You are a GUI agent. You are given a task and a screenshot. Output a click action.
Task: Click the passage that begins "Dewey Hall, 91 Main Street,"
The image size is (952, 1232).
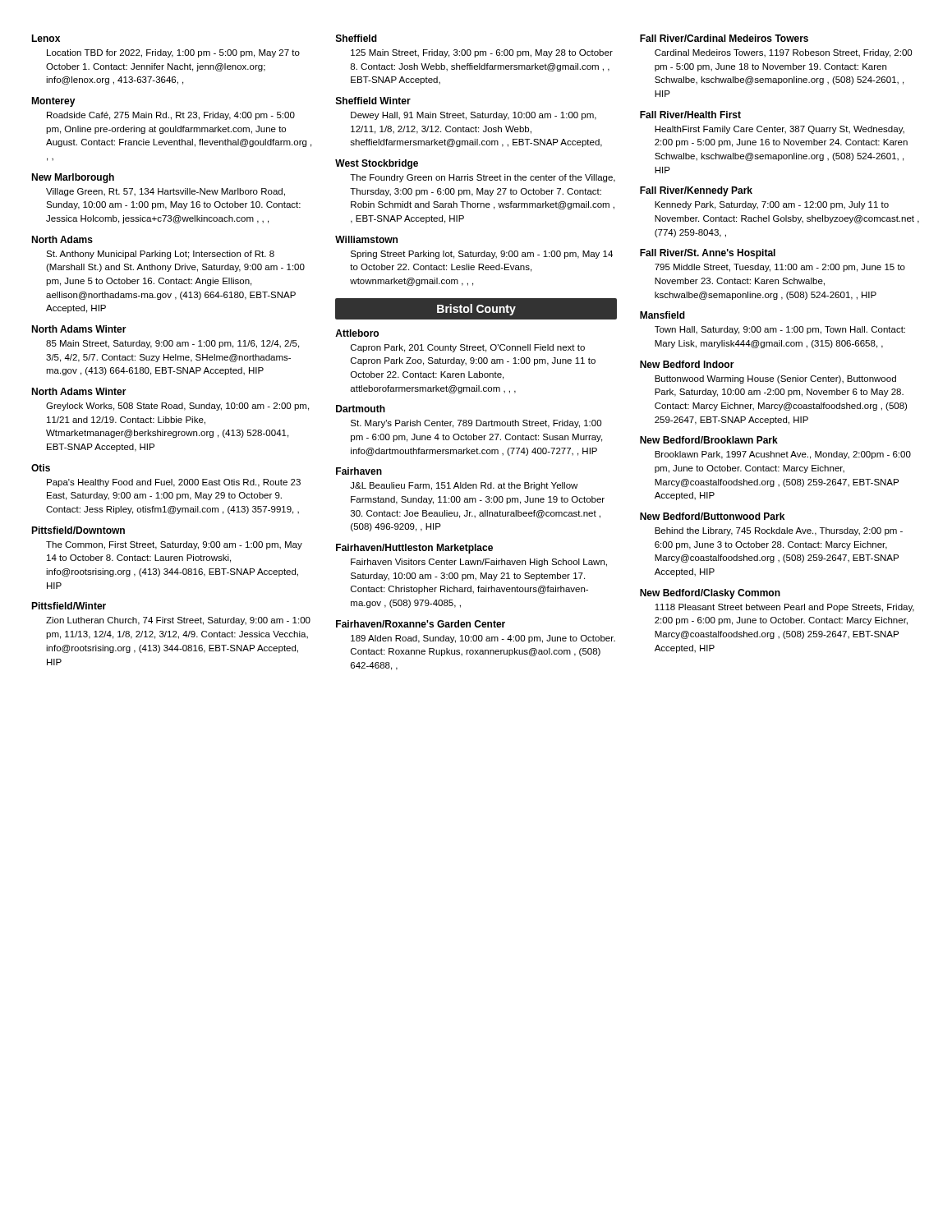click(x=476, y=129)
